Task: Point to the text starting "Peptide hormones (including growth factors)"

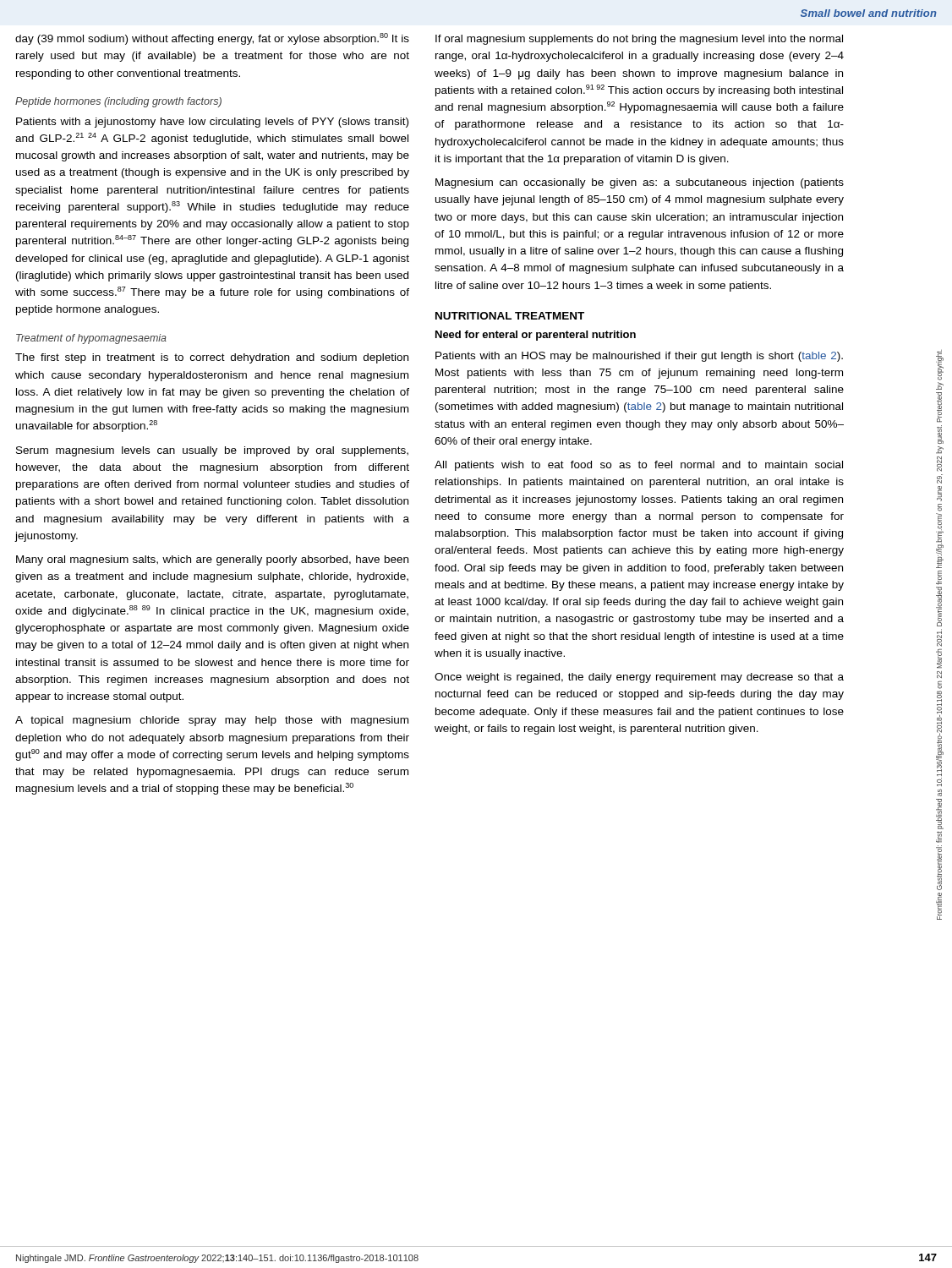Action: (212, 102)
